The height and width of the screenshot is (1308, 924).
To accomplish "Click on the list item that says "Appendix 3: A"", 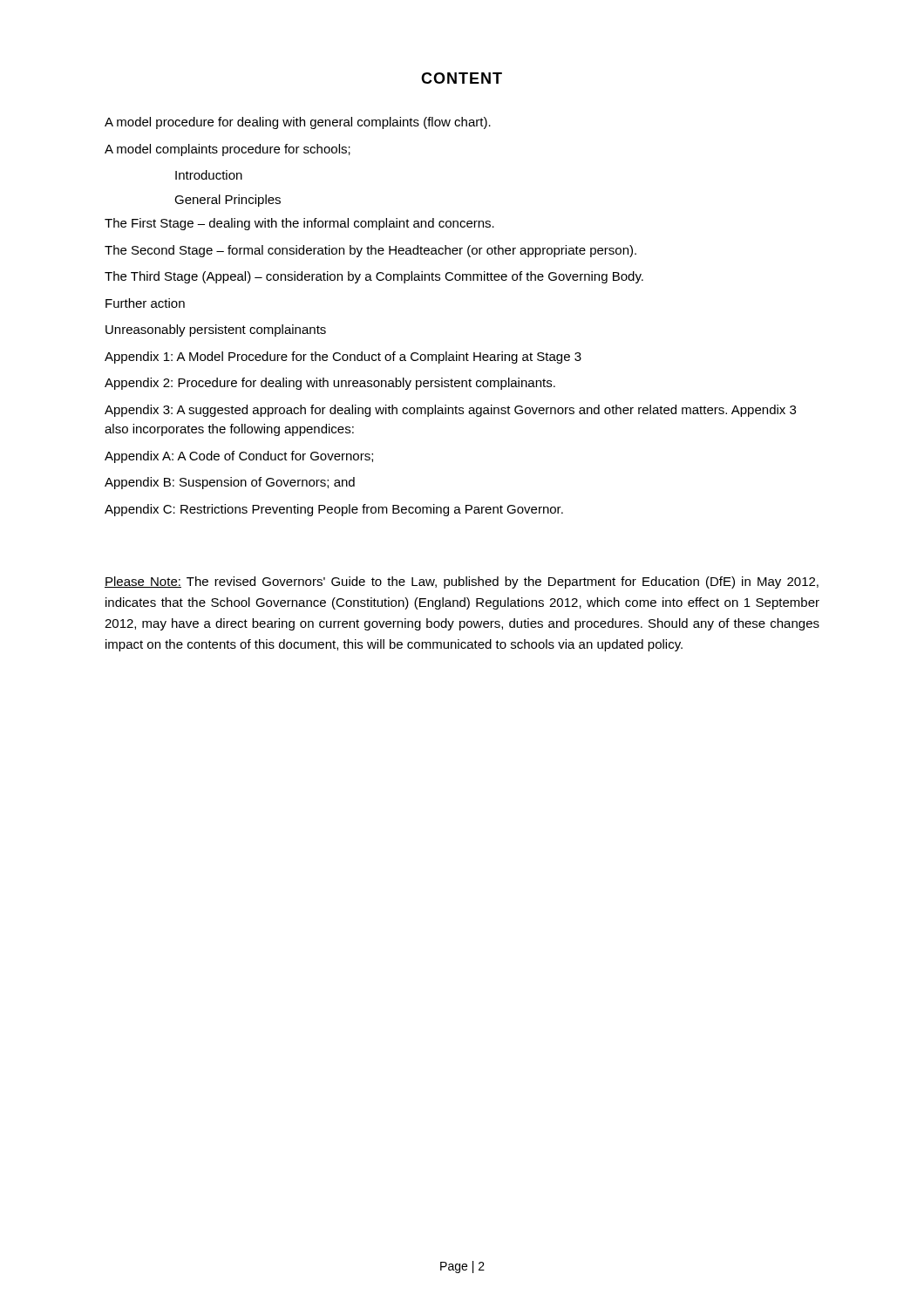I will pyautogui.click(x=451, y=419).
